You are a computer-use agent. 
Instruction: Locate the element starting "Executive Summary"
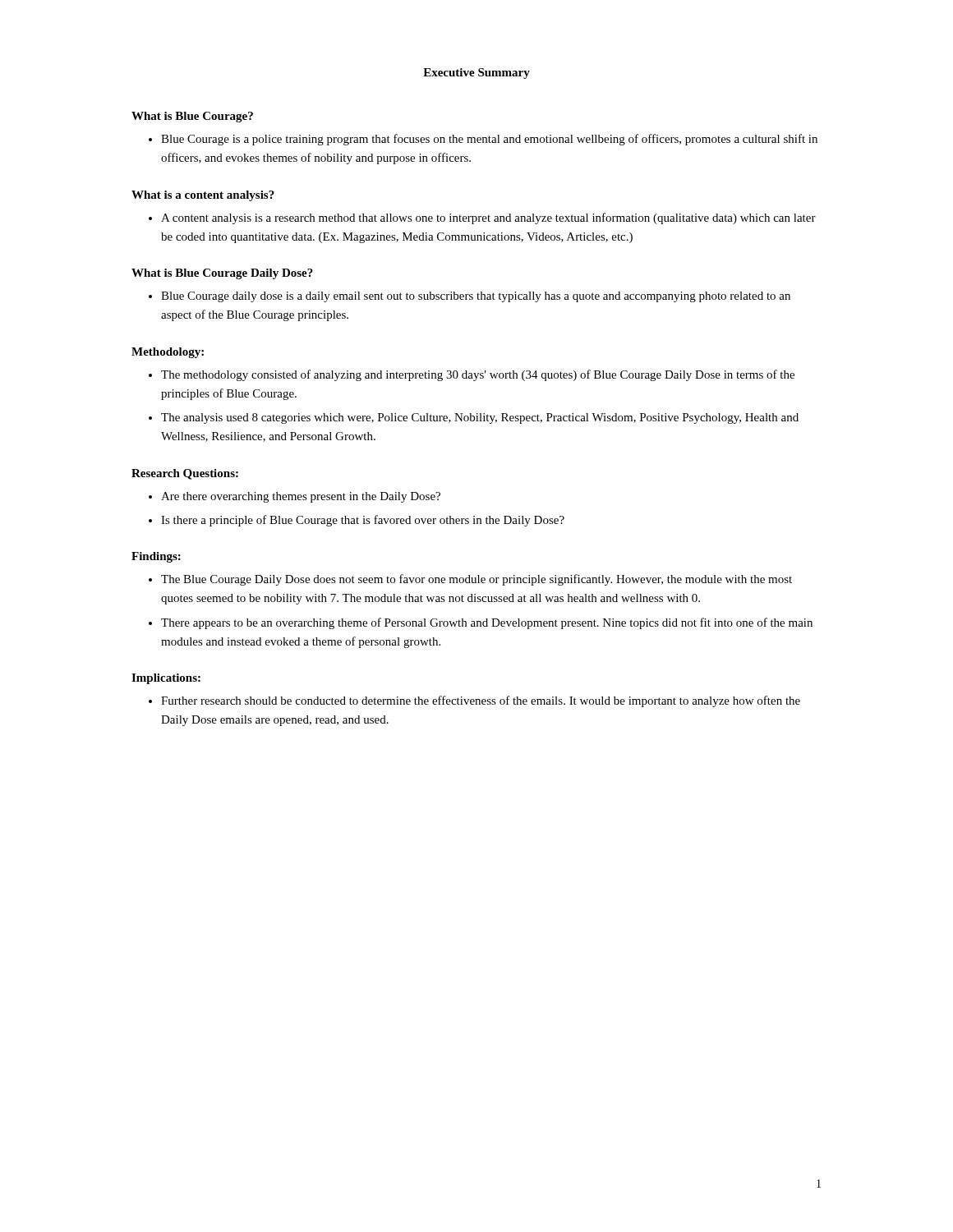tap(476, 72)
